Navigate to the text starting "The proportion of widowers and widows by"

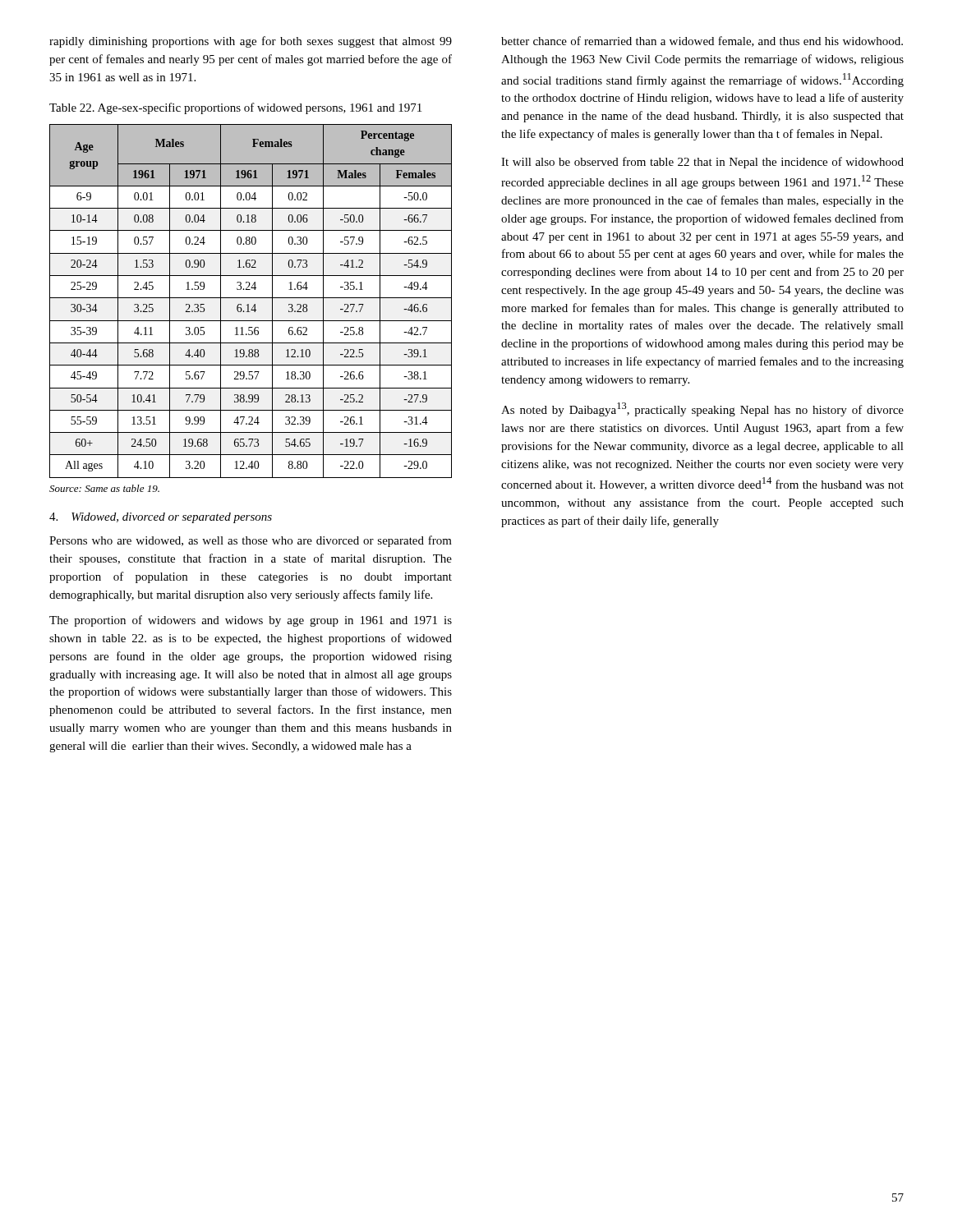[251, 683]
